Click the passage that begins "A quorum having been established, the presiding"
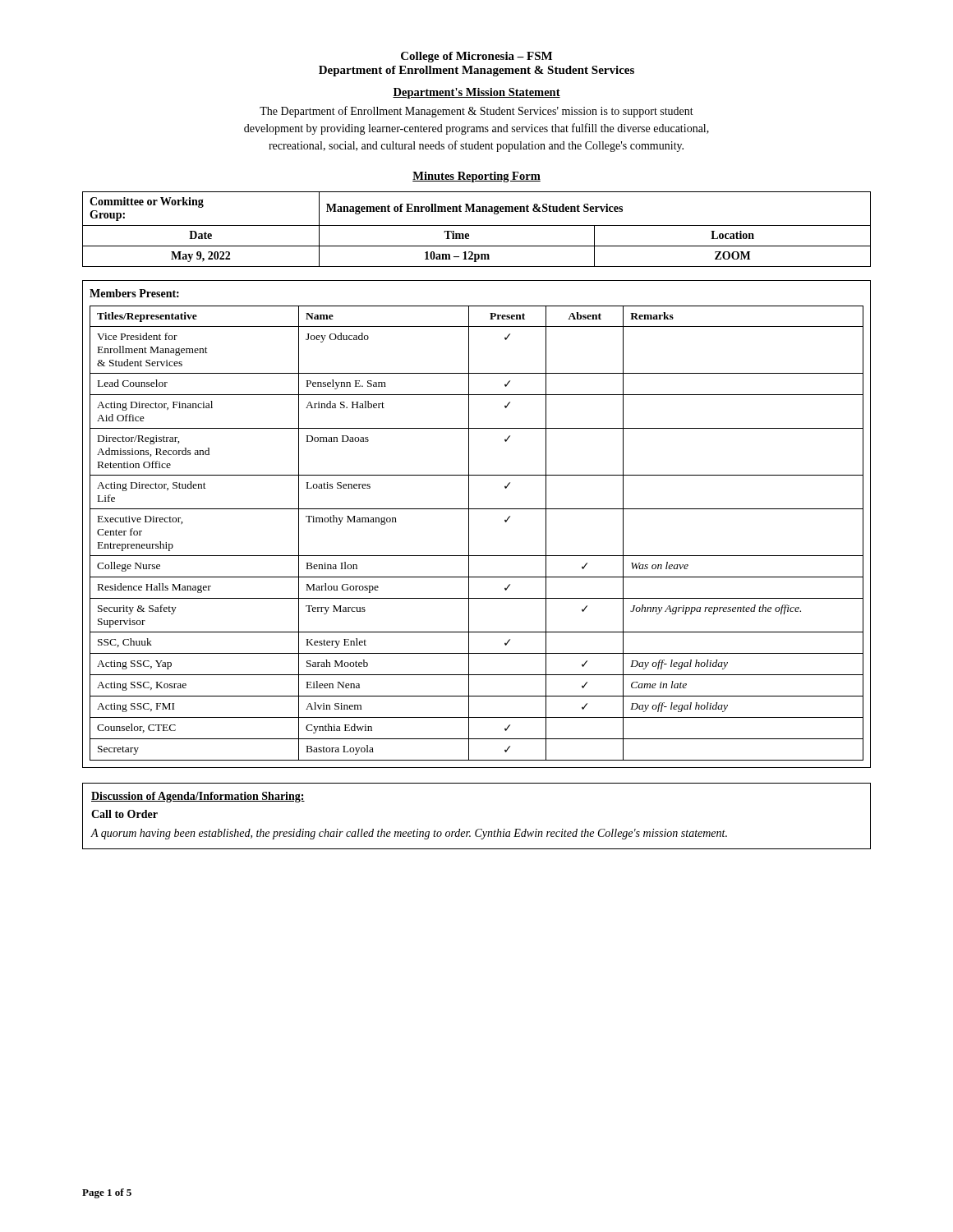 (x=476, y=833)
